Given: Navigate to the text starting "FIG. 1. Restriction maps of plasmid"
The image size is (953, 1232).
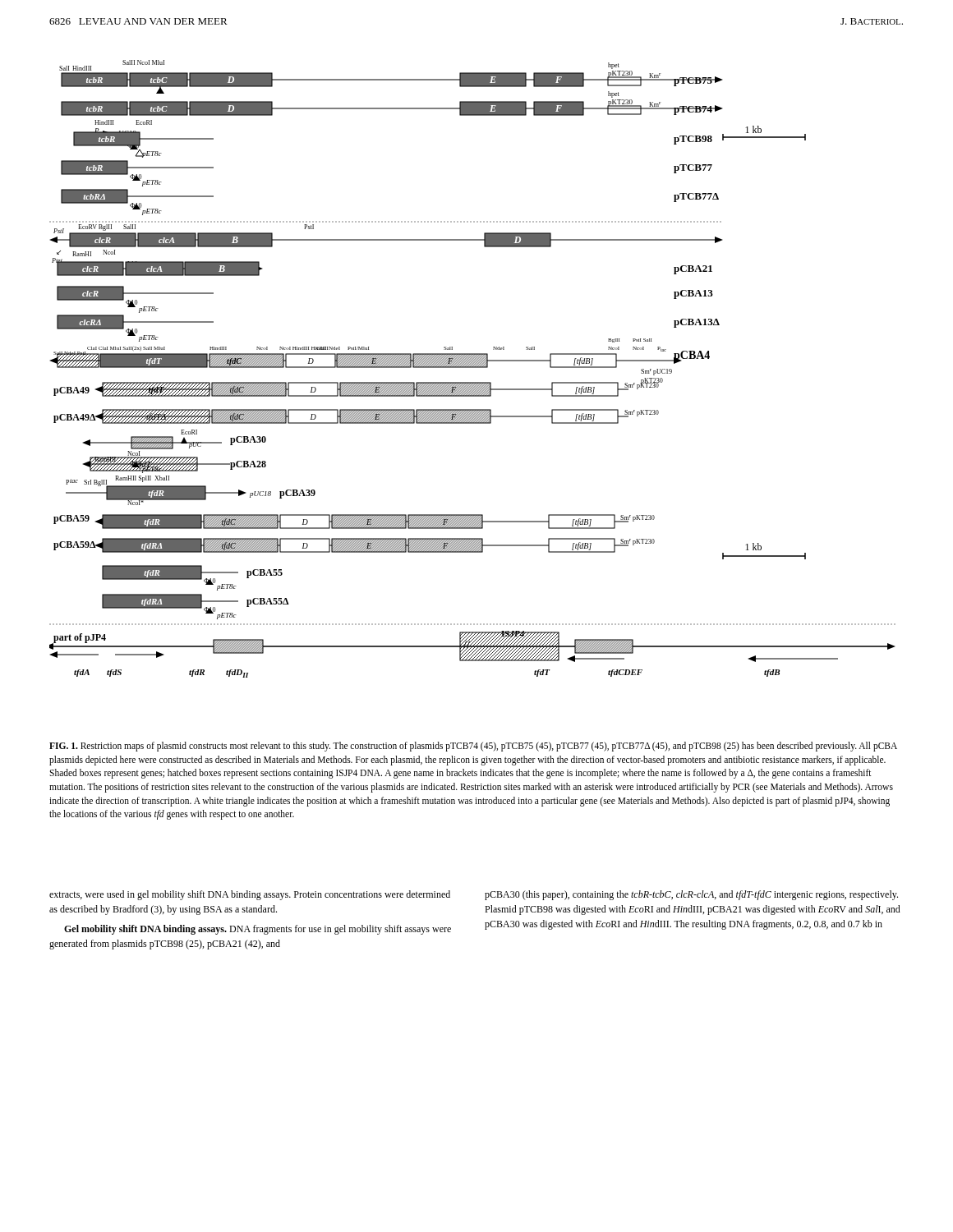Looking at the screenshot, I should click(x=476, y=780).
